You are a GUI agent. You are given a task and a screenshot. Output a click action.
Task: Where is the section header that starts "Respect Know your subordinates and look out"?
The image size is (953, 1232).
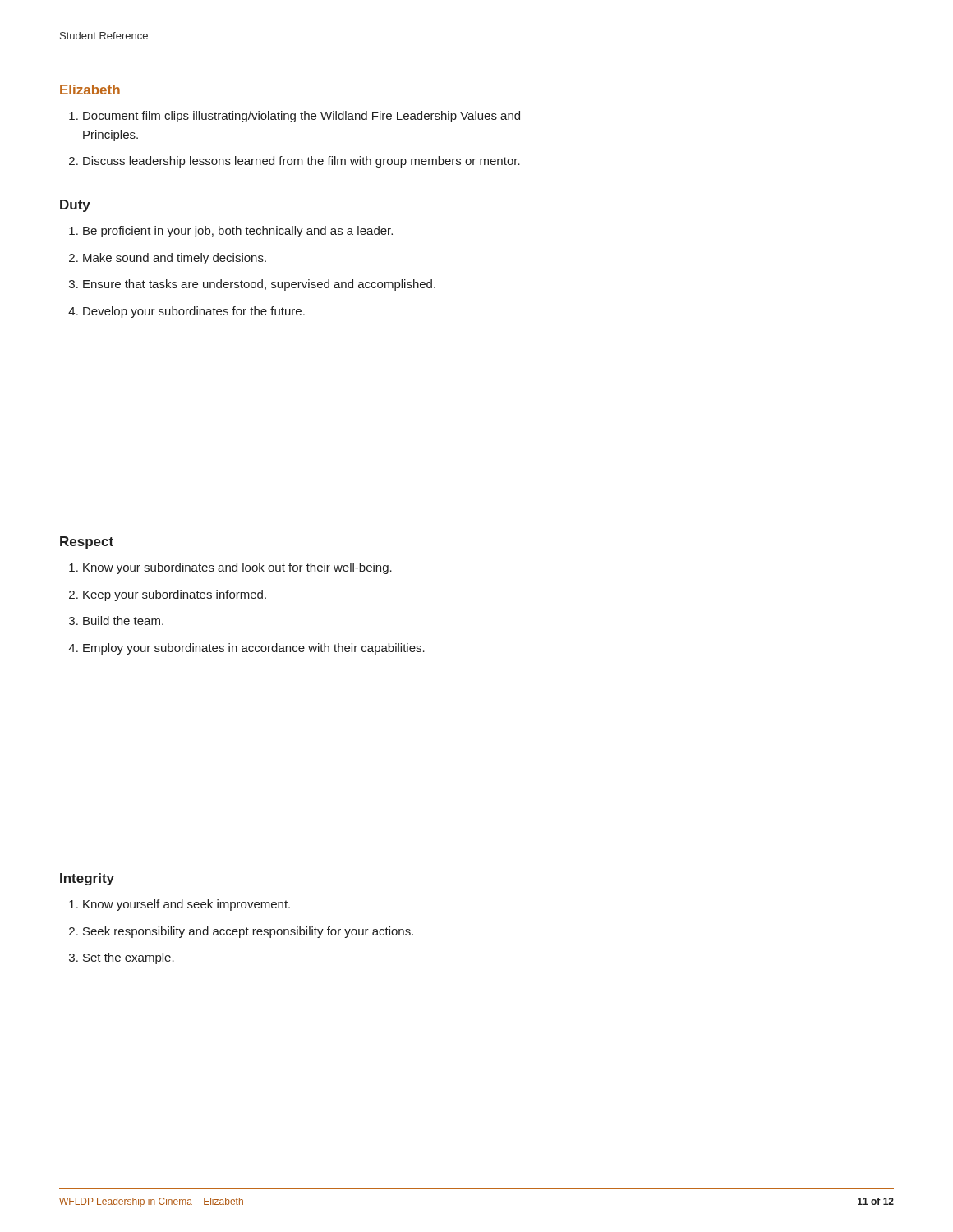[x=242, y=595]
